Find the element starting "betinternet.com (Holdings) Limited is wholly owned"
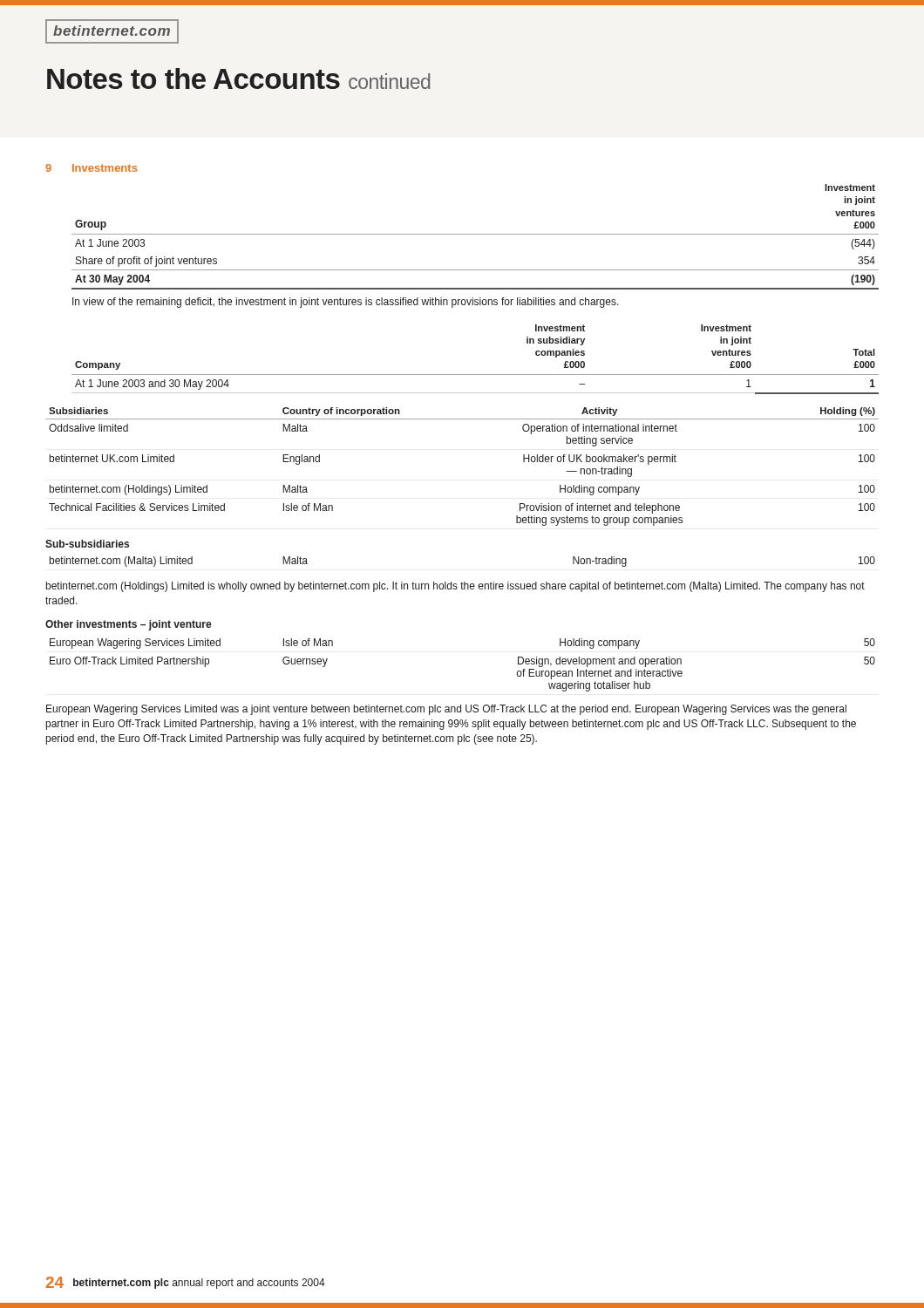The image size is (924, 1308). 455,593
